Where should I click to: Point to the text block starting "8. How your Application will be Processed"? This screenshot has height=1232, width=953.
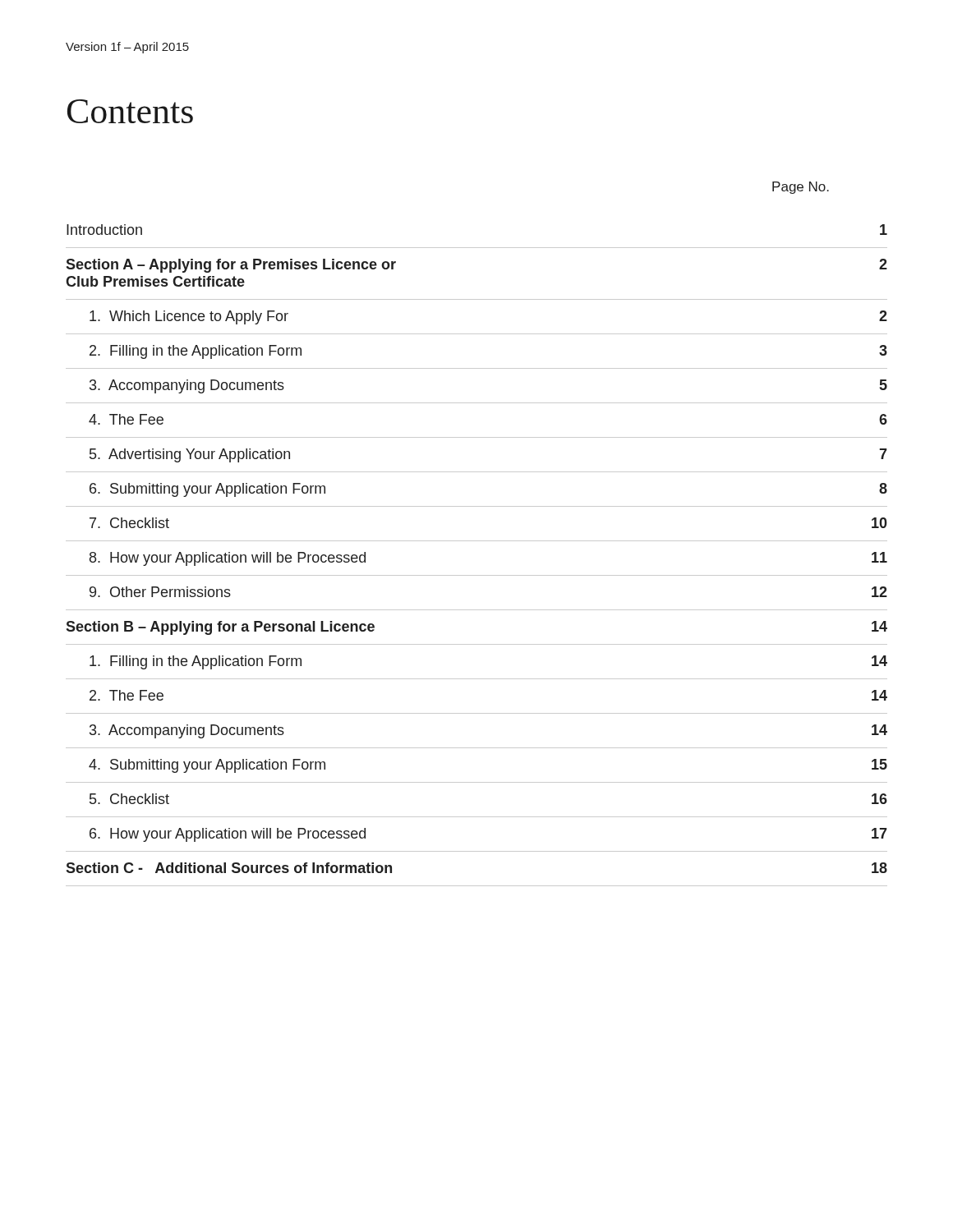pyautogui.click(x=229, y=559)
